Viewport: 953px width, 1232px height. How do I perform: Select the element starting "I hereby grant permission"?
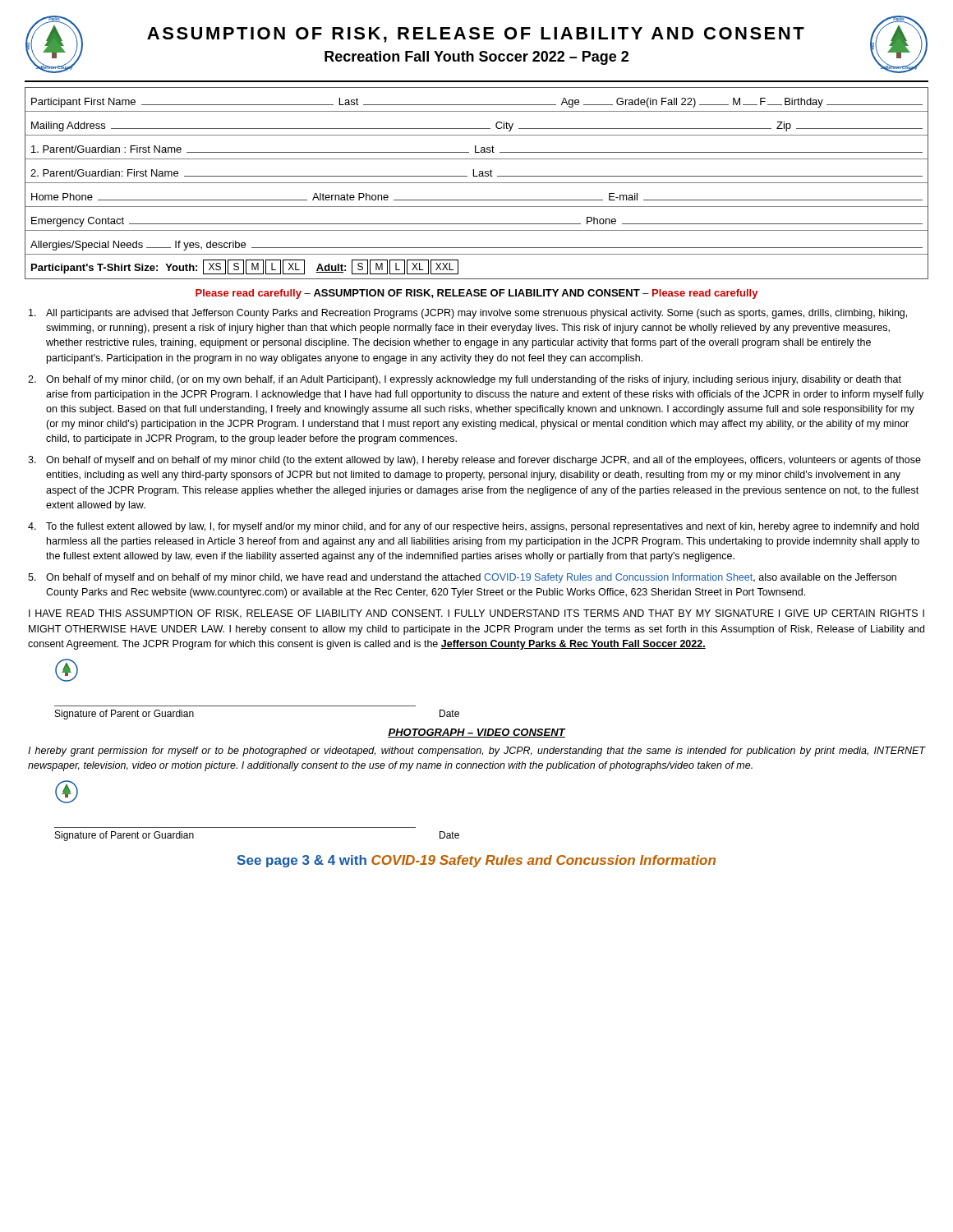[x=476, y=758]
